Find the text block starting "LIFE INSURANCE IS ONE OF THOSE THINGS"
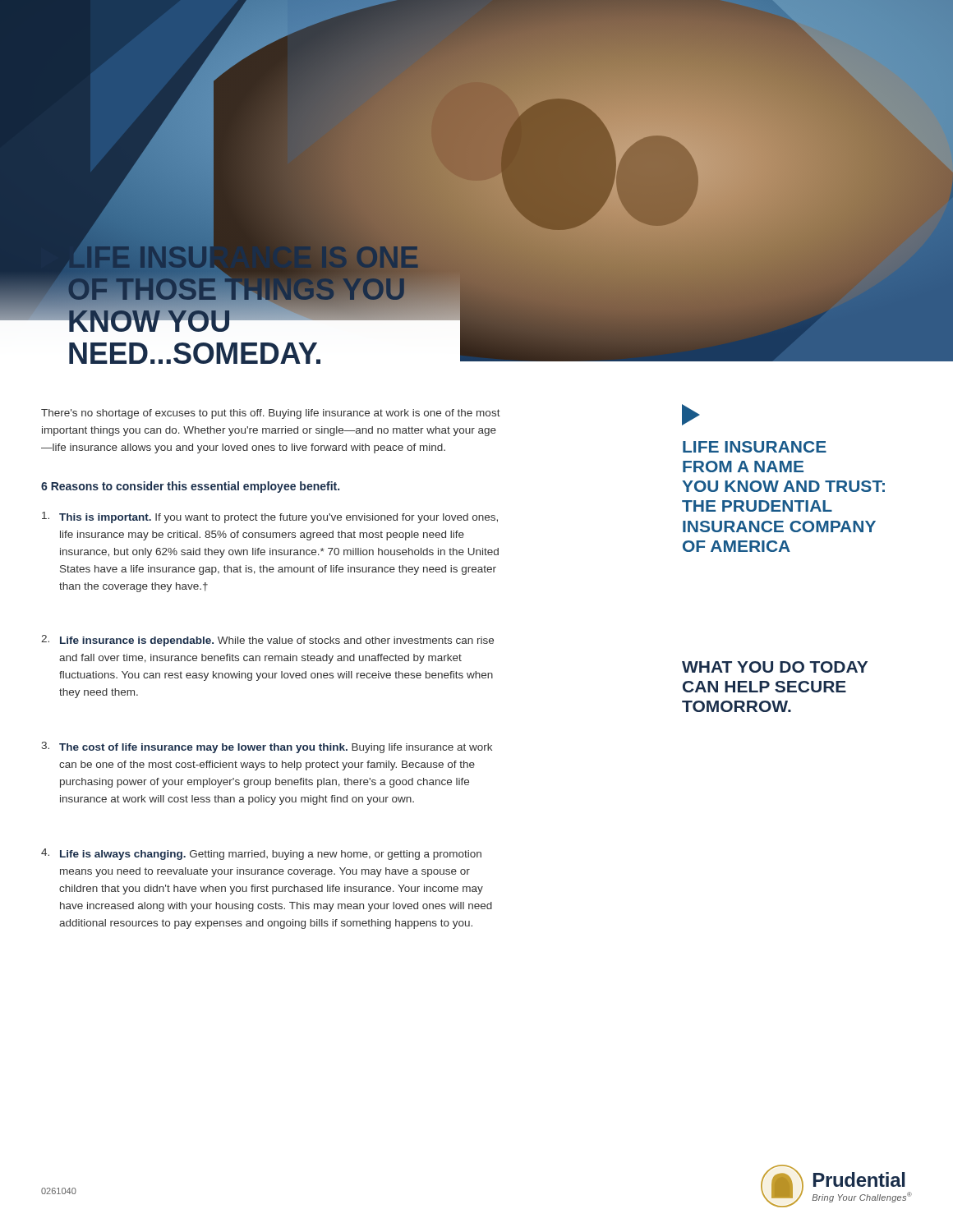953x1232 pixels. pyautogui.click(x=242, y=306)
